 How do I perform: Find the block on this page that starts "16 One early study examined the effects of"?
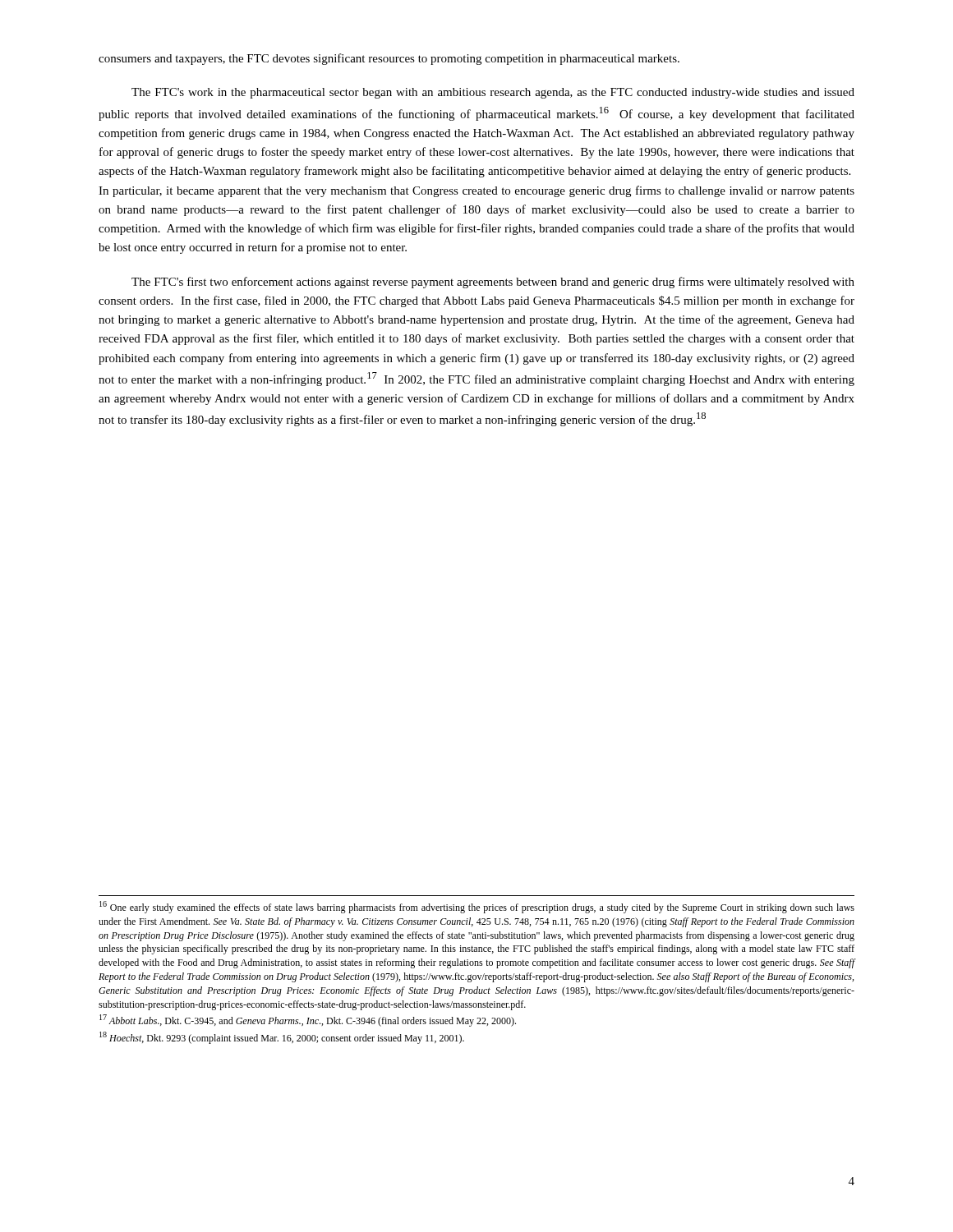(476, 955)
